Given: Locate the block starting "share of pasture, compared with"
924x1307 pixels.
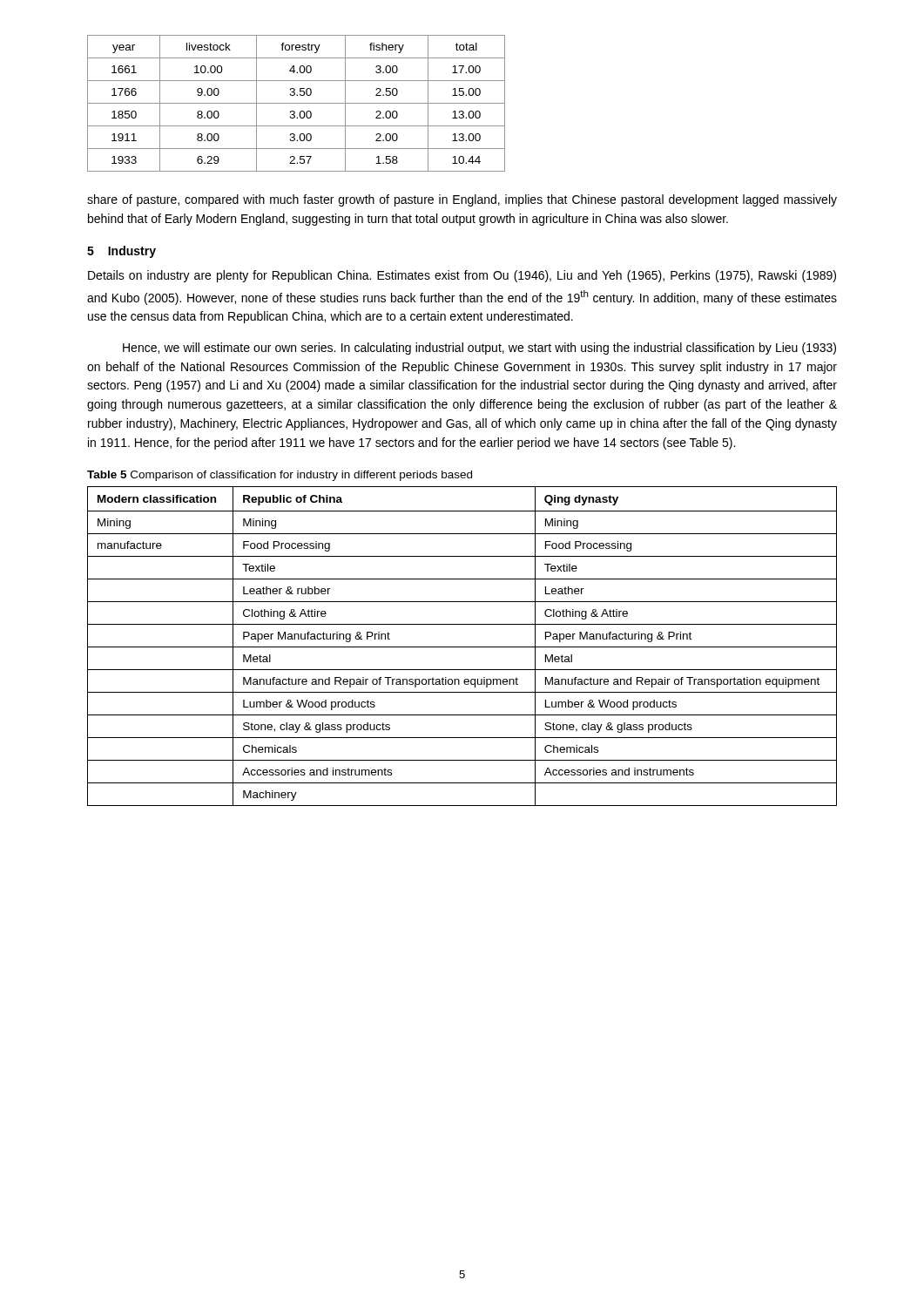Looking at the screenshot, I should tap(462, 209).
